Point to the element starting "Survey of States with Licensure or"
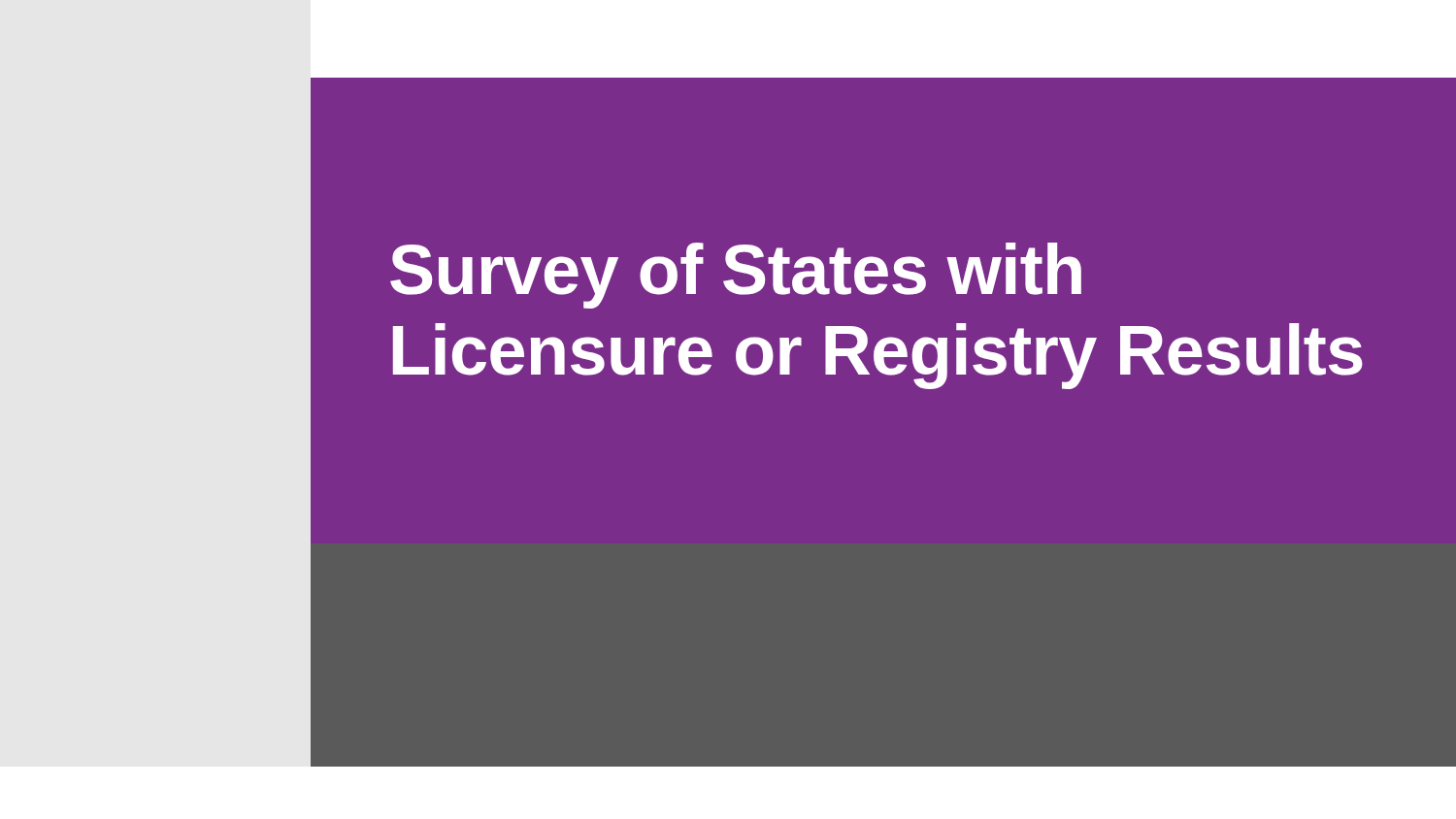Screen dimensions: 819x1456 point(876,310)
